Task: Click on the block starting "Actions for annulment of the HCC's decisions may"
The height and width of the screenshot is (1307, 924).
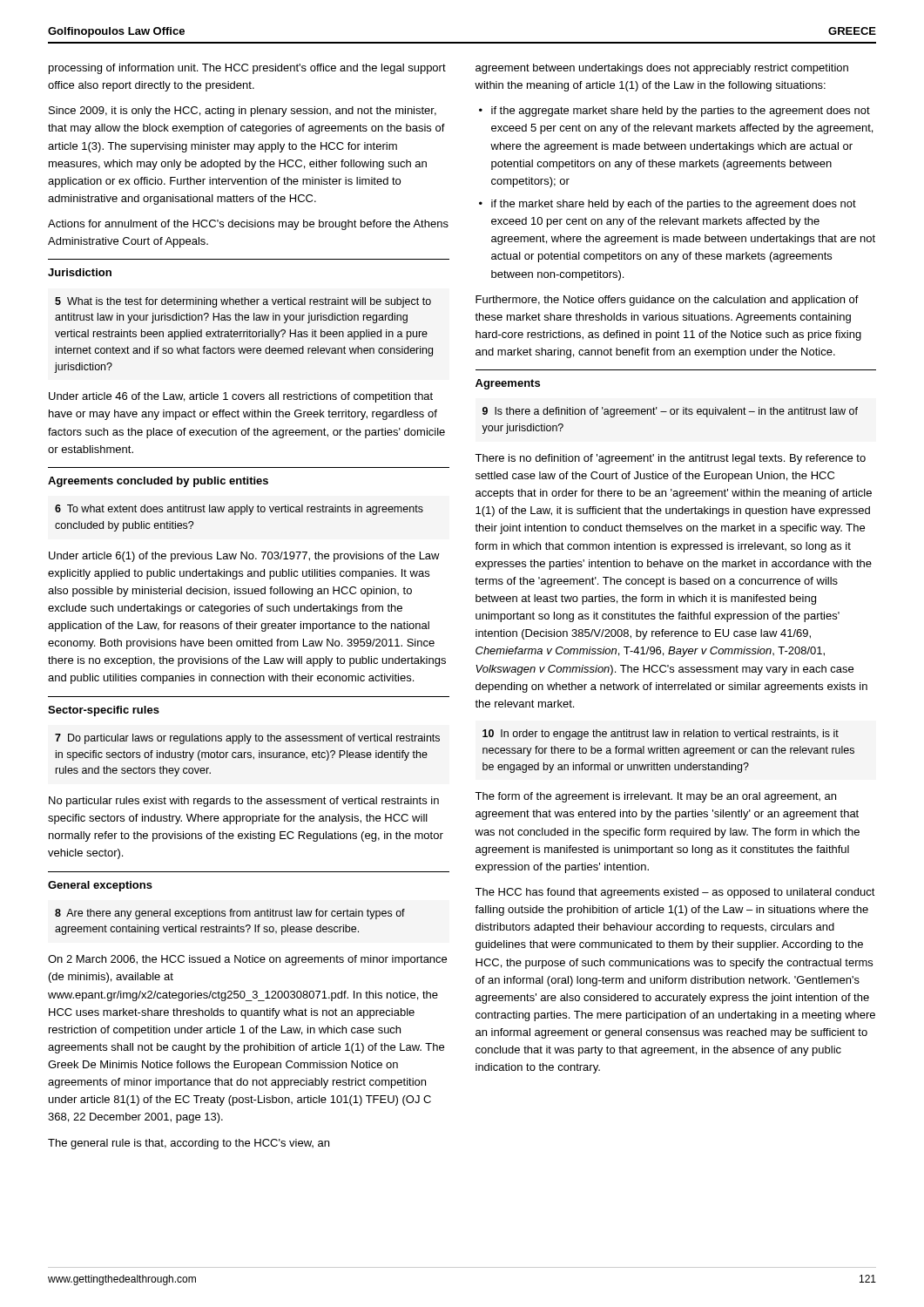Action: [248, 233]
